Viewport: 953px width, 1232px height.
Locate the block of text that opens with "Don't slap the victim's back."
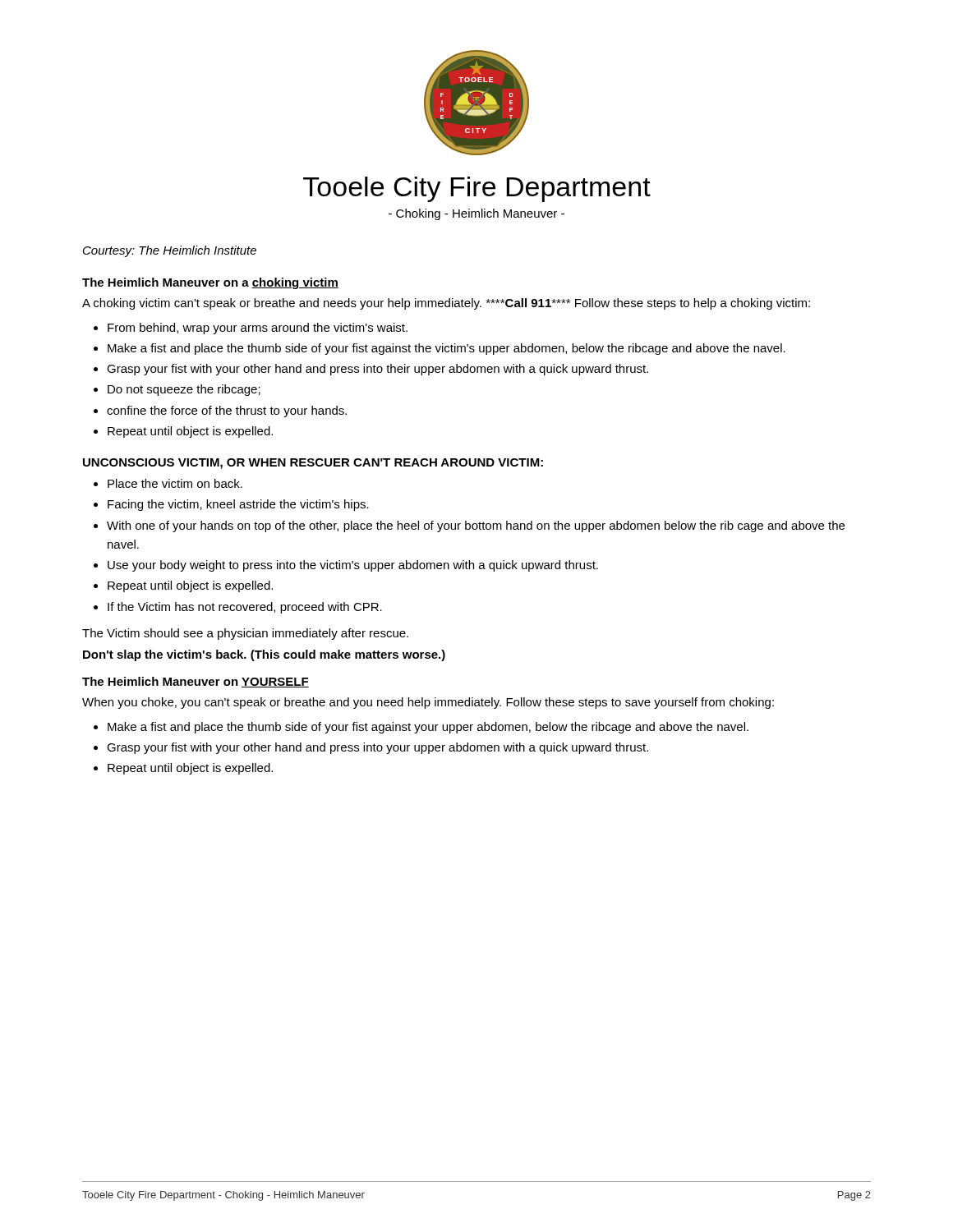coord(264,654)
